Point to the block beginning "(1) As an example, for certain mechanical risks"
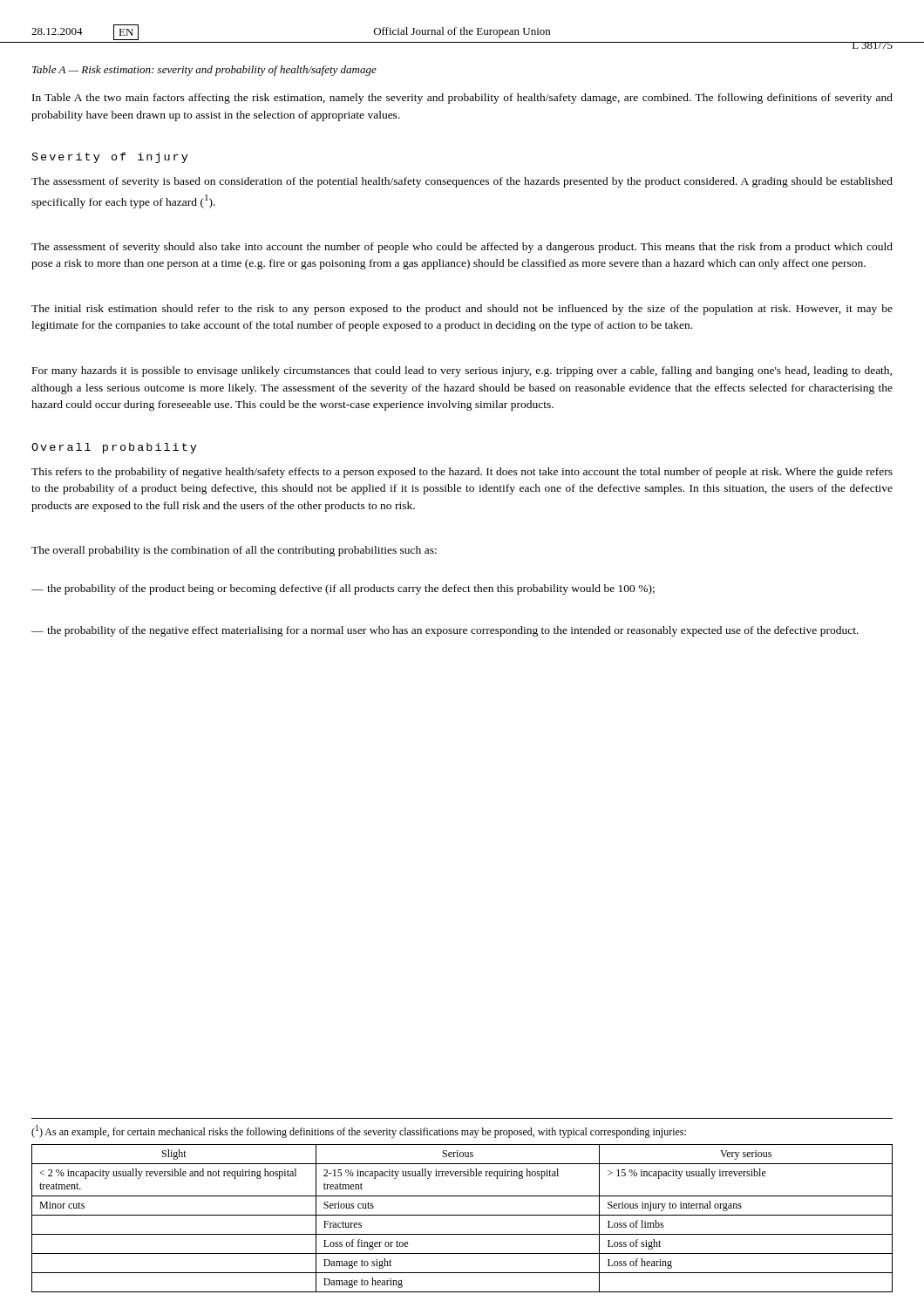Image resolution: width=924 pixels, height=1308 pixels. click(462, 1208)
